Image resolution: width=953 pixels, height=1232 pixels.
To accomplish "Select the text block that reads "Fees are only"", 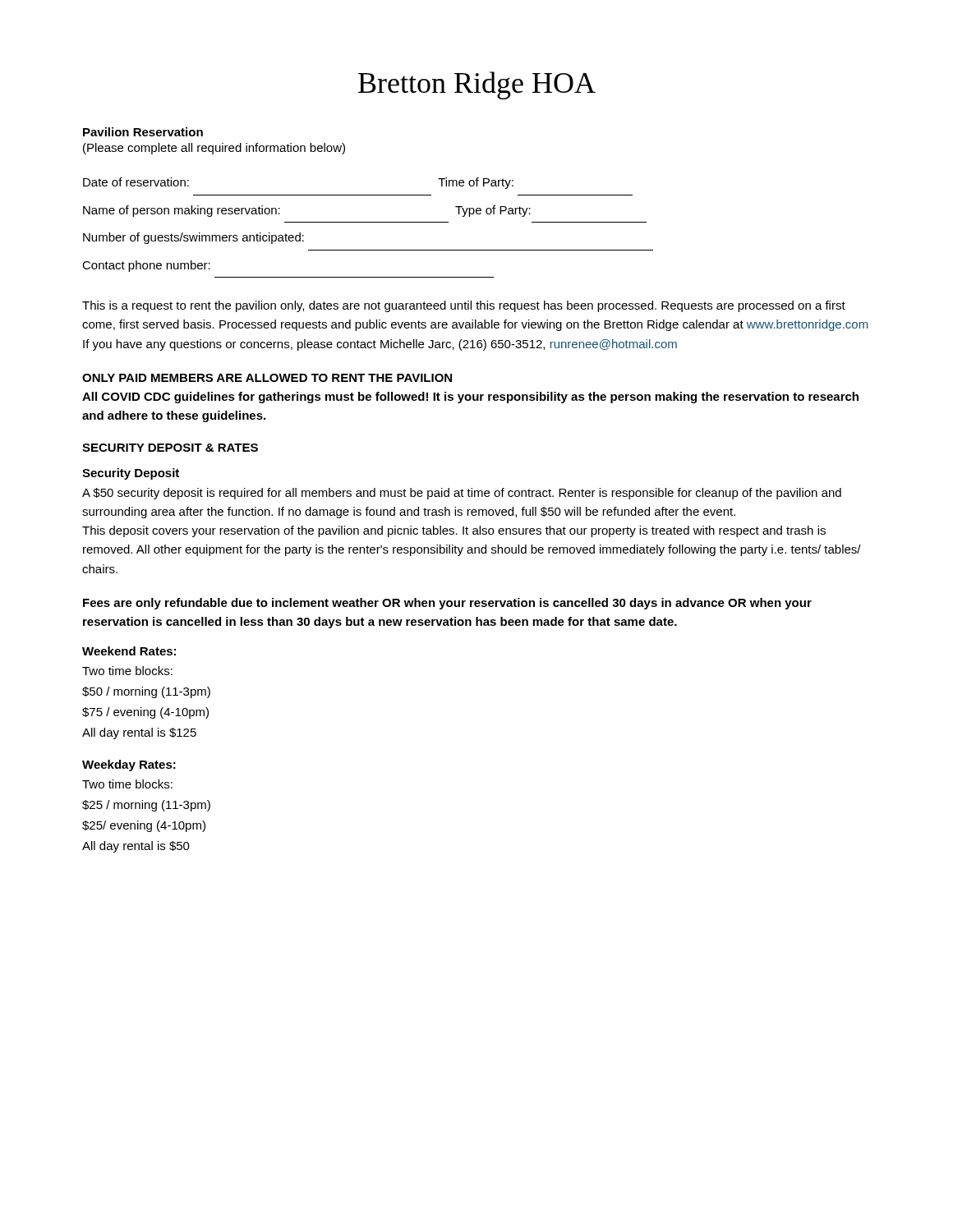I will [x=447, y=612].
